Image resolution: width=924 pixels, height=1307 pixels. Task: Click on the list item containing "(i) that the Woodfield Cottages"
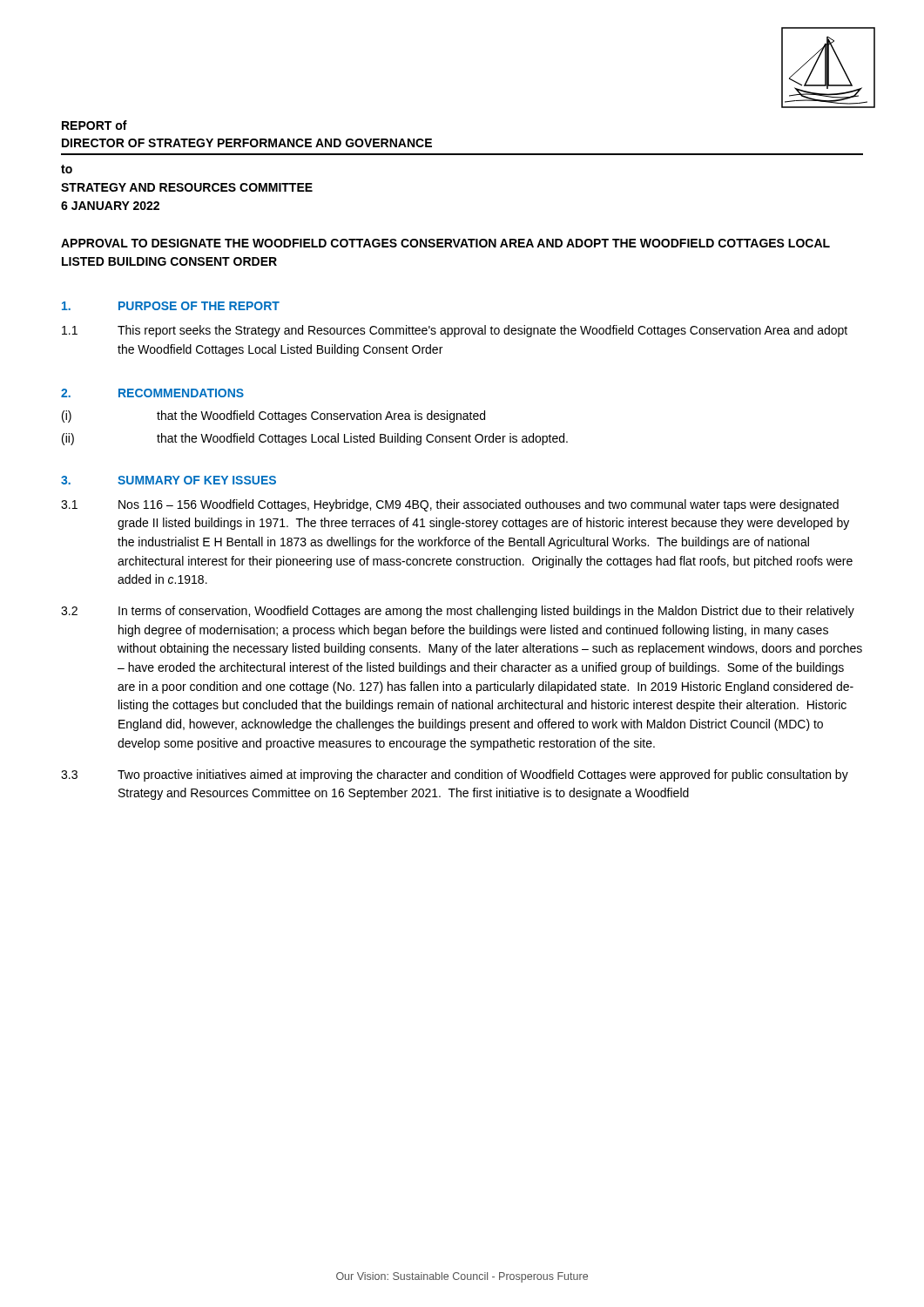(462, 415)
